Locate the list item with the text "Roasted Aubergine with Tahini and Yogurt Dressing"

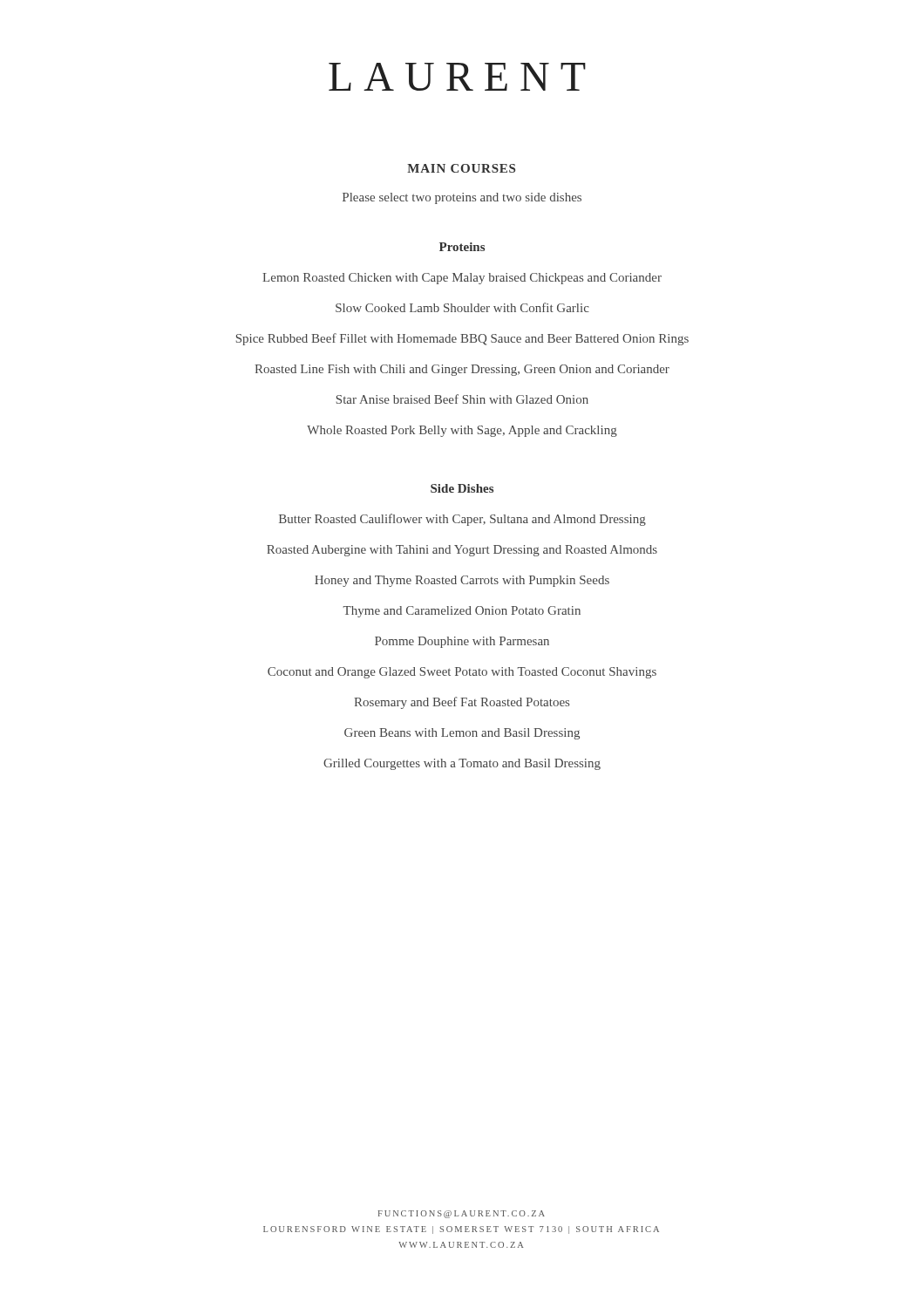[462, 549]
